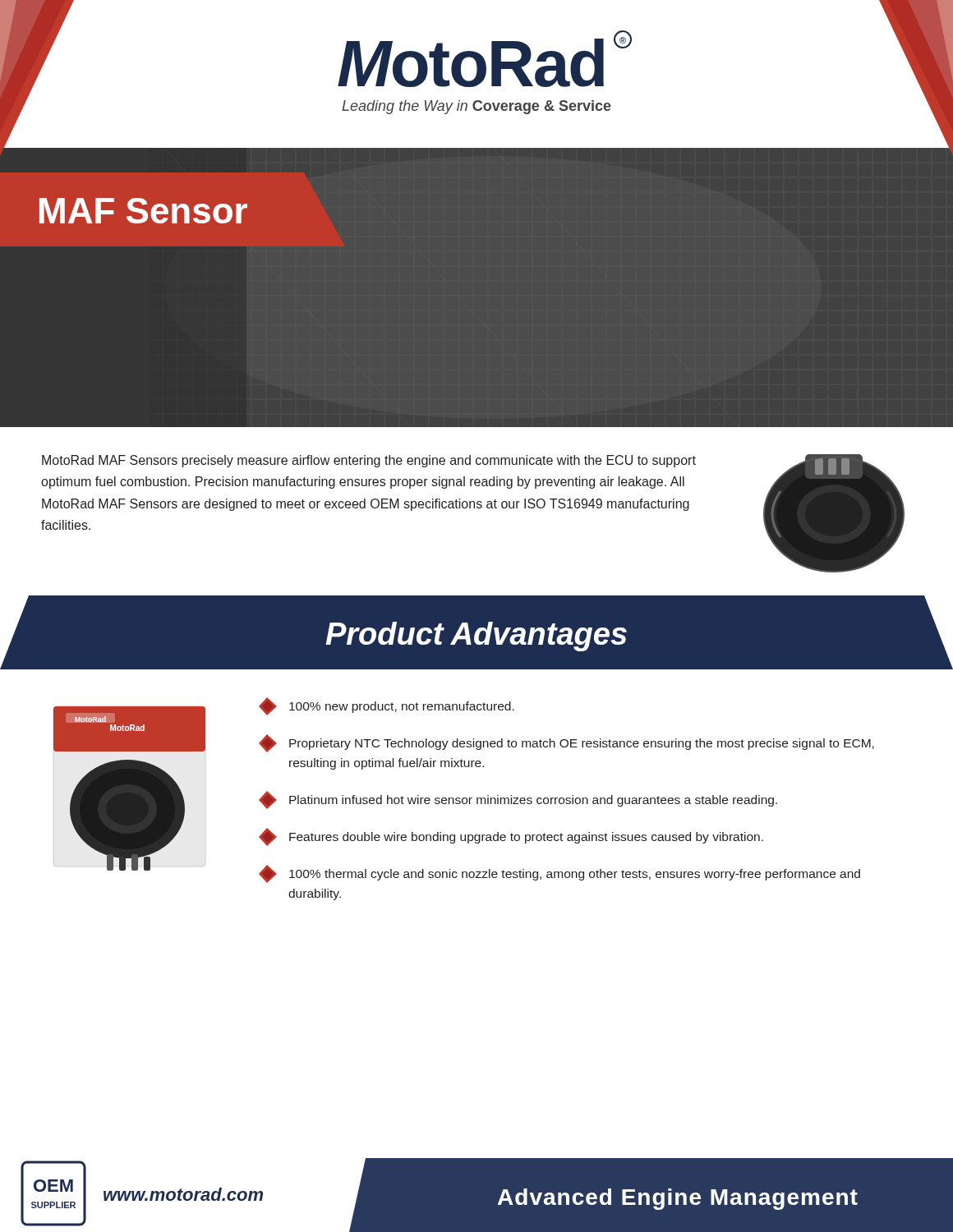Viewport: 953px width, 1232px height.
Task: Find the list item that says "100% new product, not remanufactured."
Action: [387, 706]
